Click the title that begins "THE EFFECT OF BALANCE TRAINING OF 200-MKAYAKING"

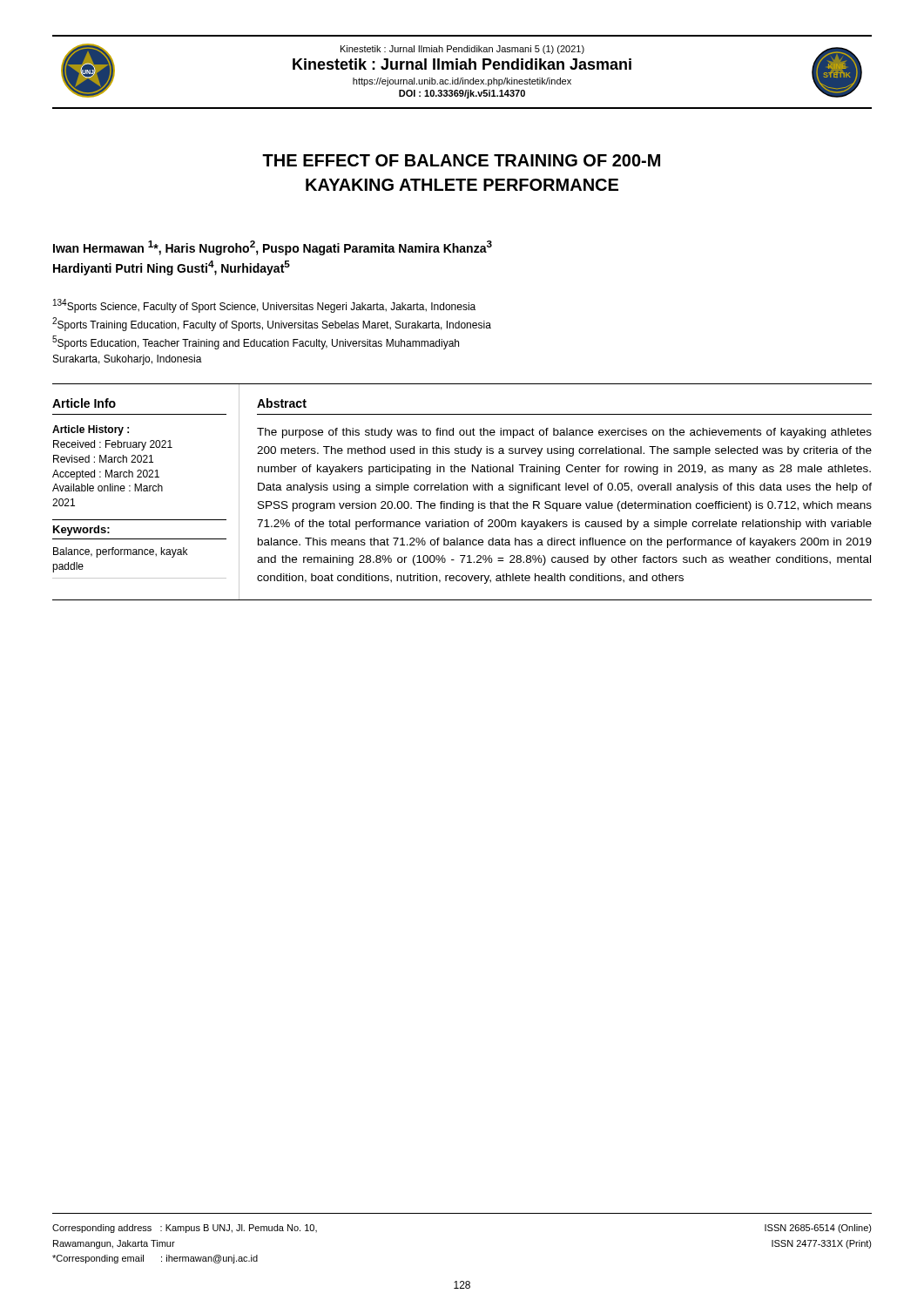point(462,173)
